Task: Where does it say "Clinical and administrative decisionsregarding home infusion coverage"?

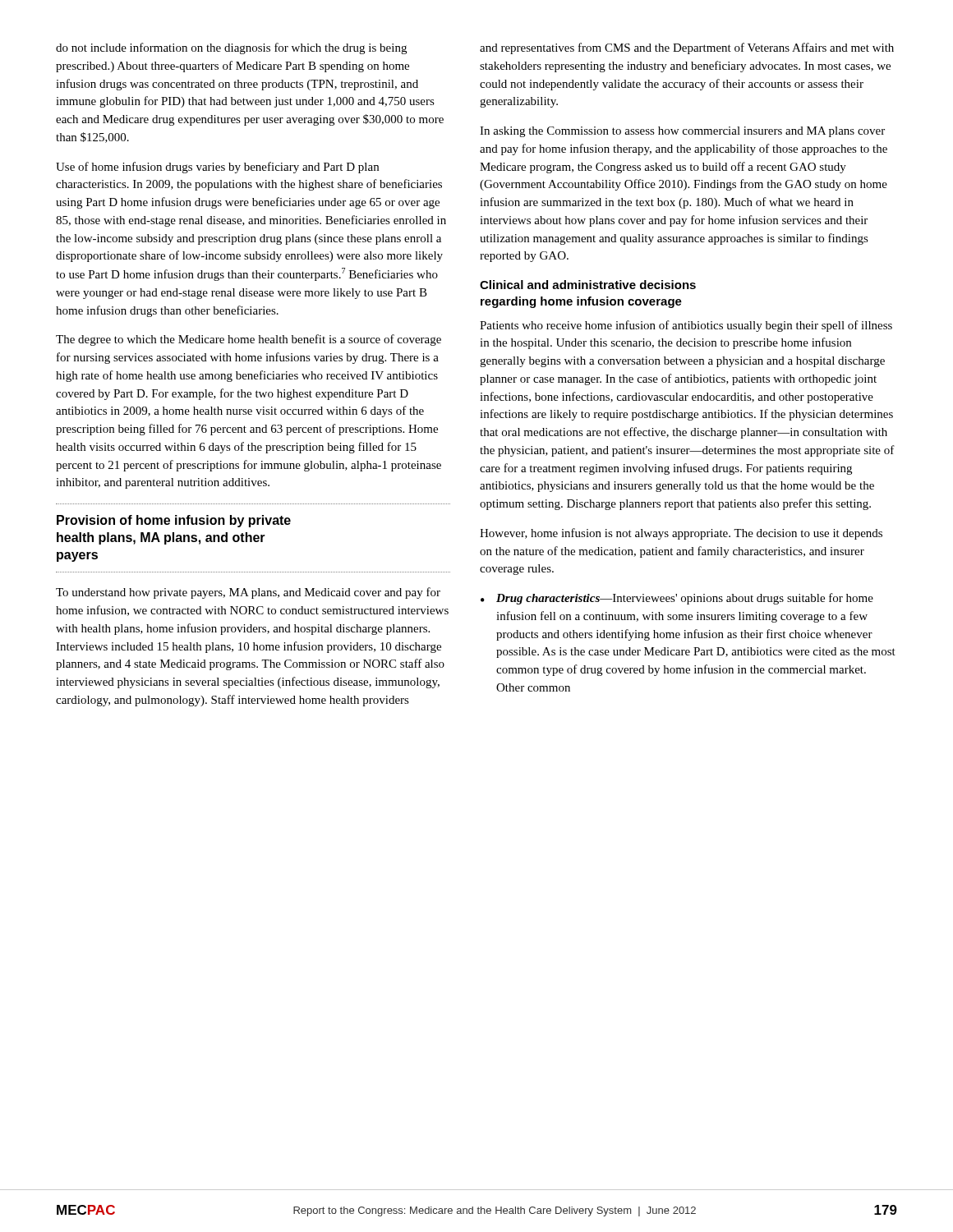Action: (x=688, y=293)
